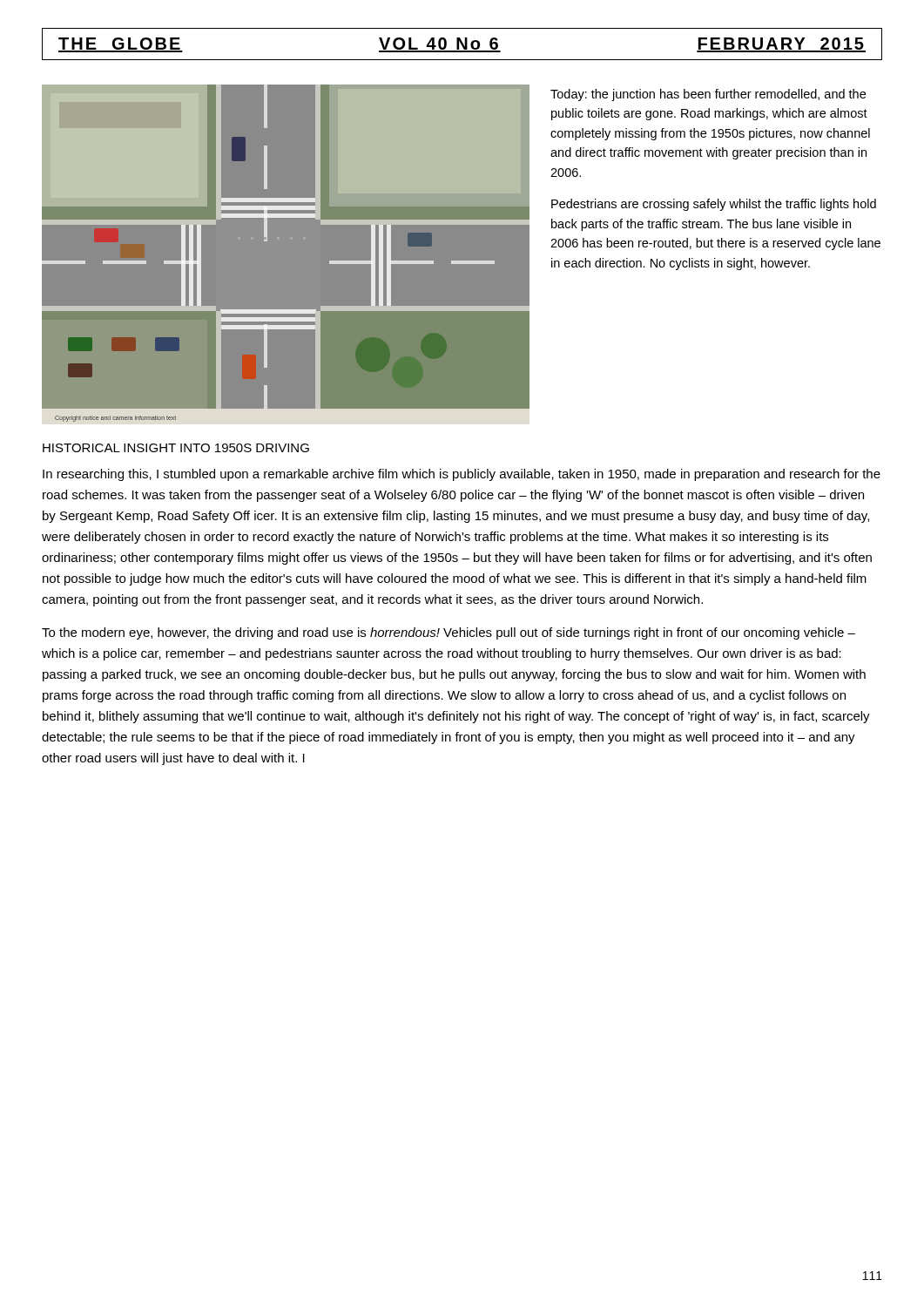This screenshot has width=924, height=1307.
Task: Point to the block beginning "Today: the junction has been further remodelled,"
Action: [x=708, y=95]
